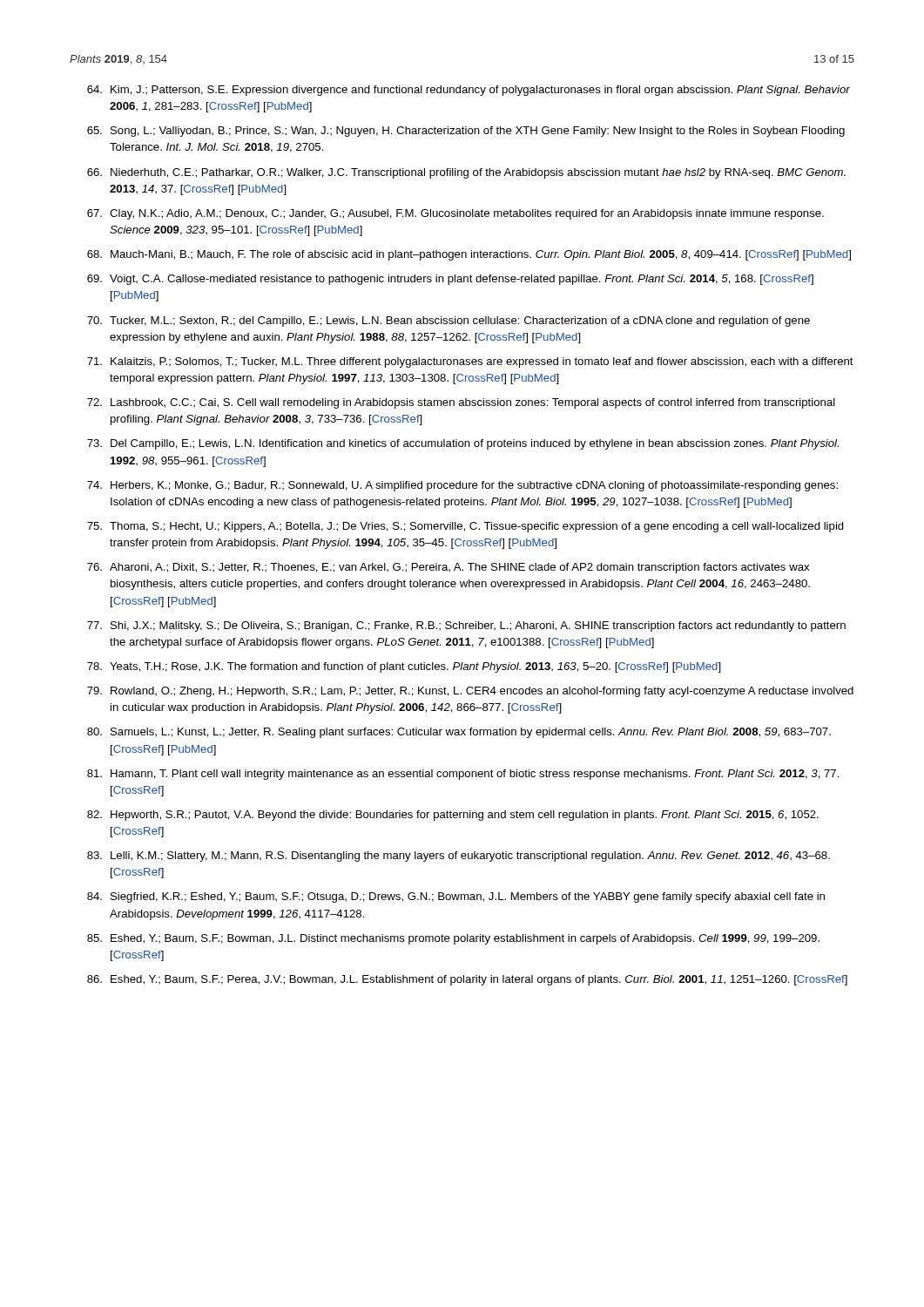Select the element starting "65. Song, L.;"
924x1307 pixels.
(x=462, y=139)
